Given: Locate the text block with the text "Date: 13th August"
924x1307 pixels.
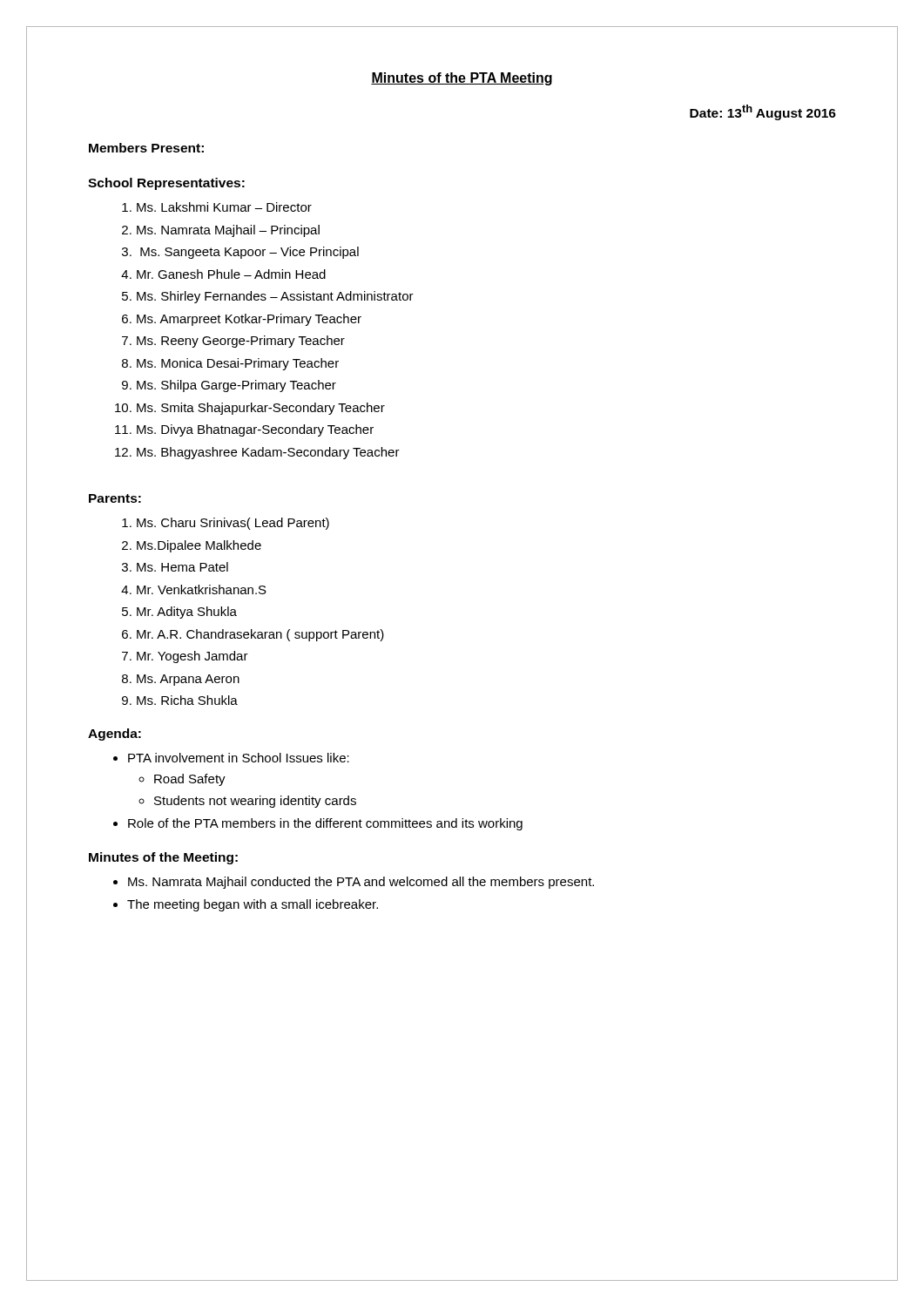Looking at the screenshot, I should tap(763, 111).
